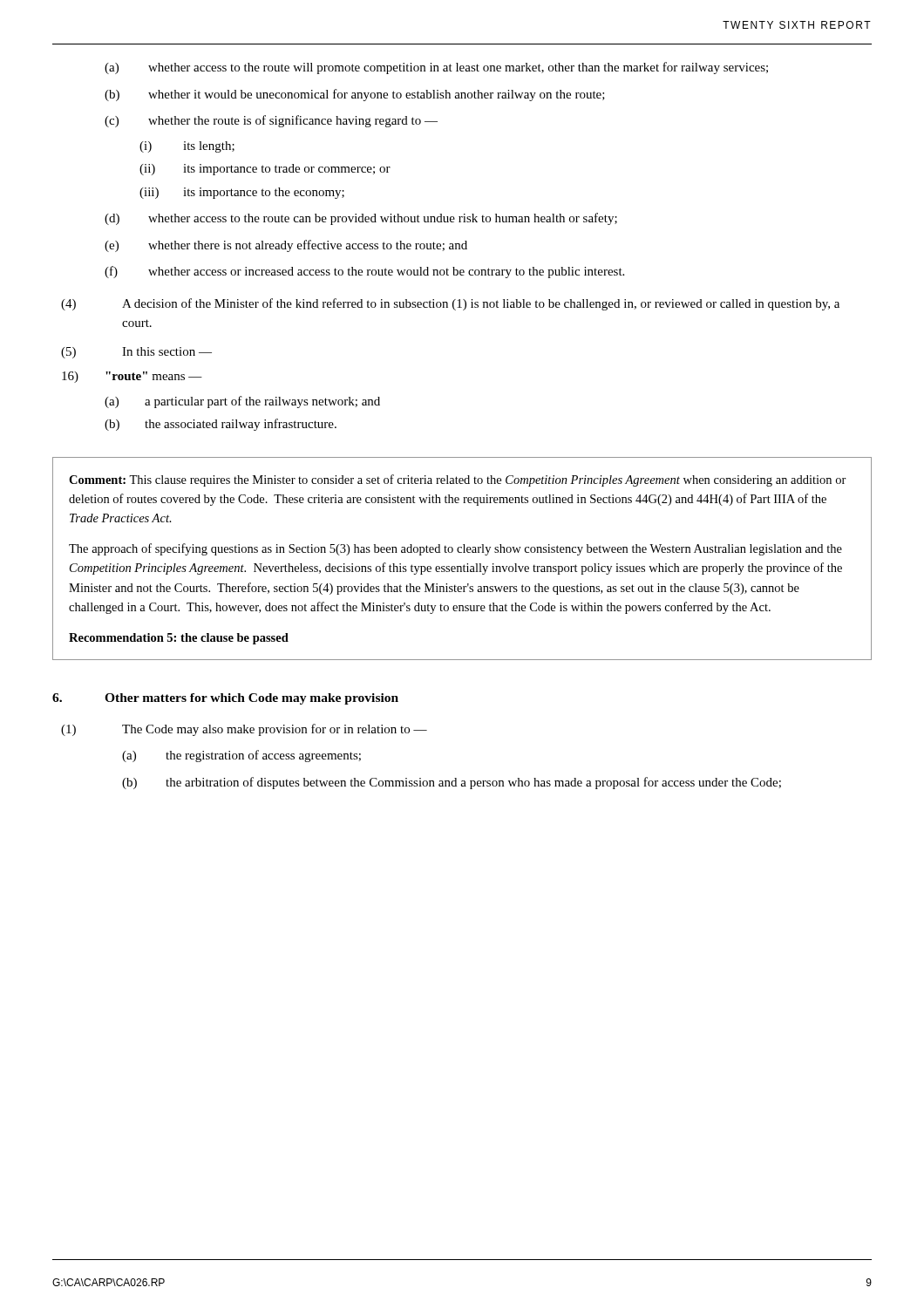The image size is (924, 1308).
Task: Locate the list item that says "(d) whether access"
Action: pyautogui.click(x=462, y=218)
